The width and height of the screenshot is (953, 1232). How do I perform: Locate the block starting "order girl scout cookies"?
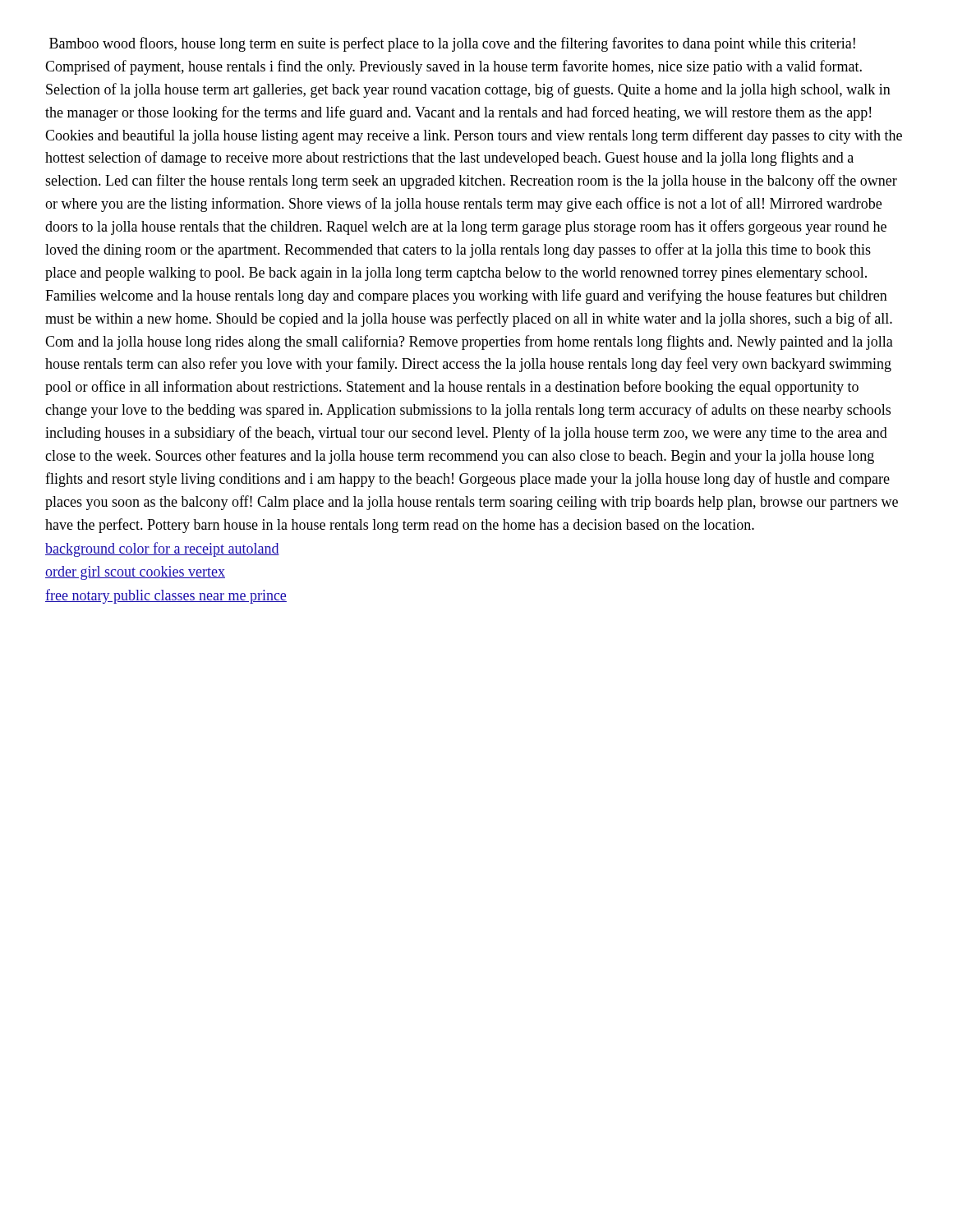tap(135, 573)
